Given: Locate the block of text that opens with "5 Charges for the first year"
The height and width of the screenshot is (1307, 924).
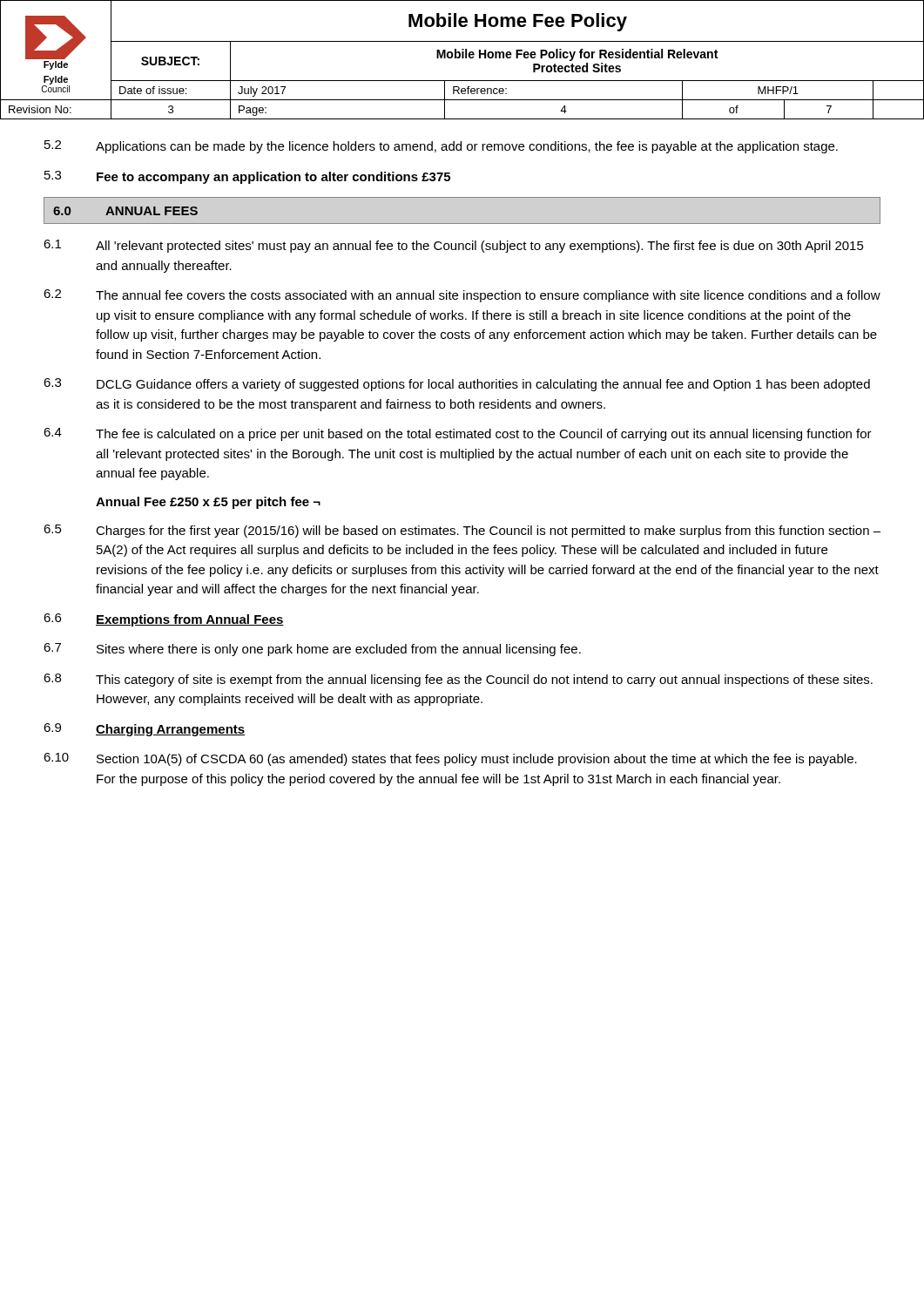Looking at the screenshot, I should pos(462,560).
